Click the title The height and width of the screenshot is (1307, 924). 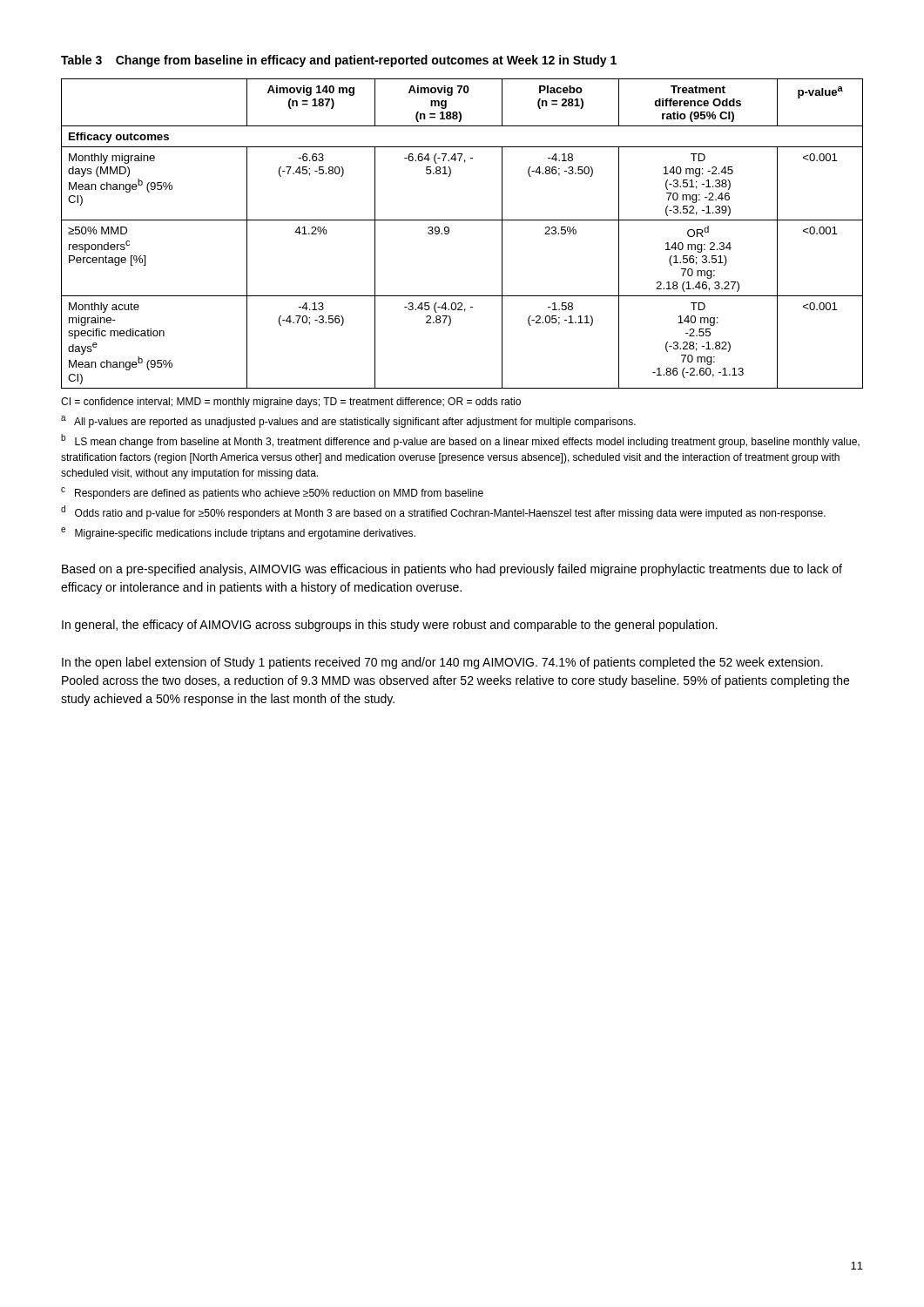pyautogui.click(x=339, y=60)
